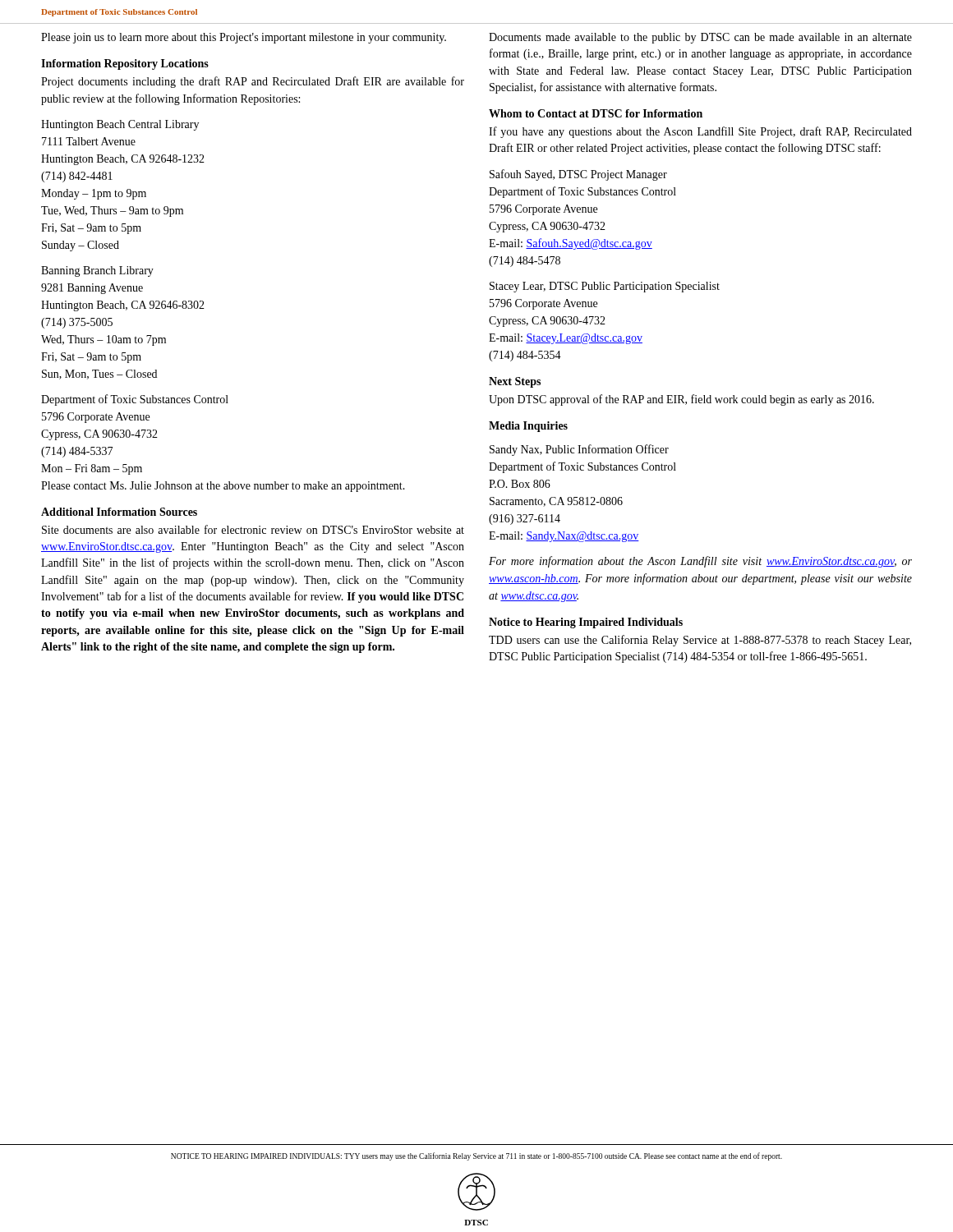Click on the text starting "Whom to Contact at DTSC for Information"

pos(596,114)
